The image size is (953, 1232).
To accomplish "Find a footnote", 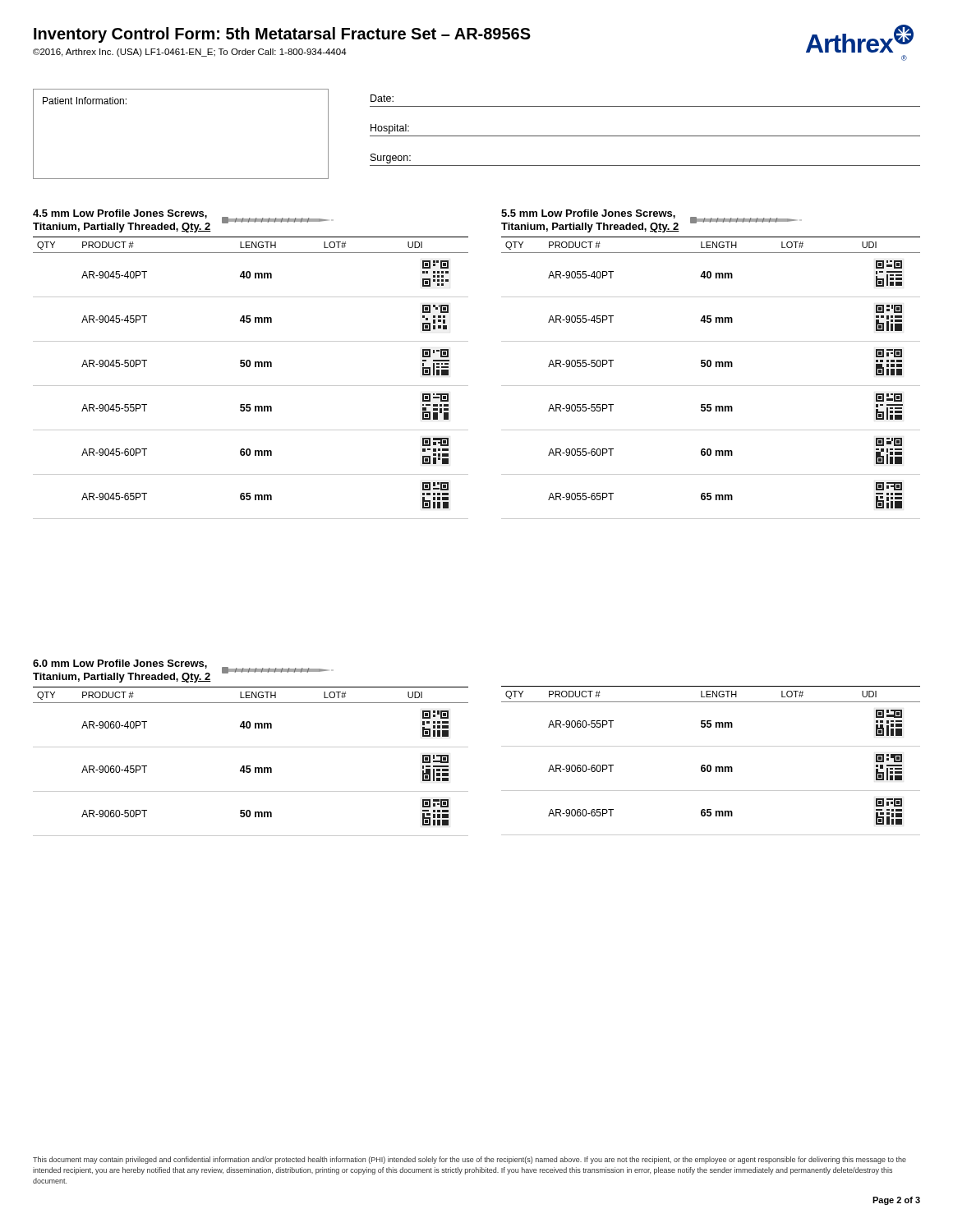I will [x=470, y=1170].
